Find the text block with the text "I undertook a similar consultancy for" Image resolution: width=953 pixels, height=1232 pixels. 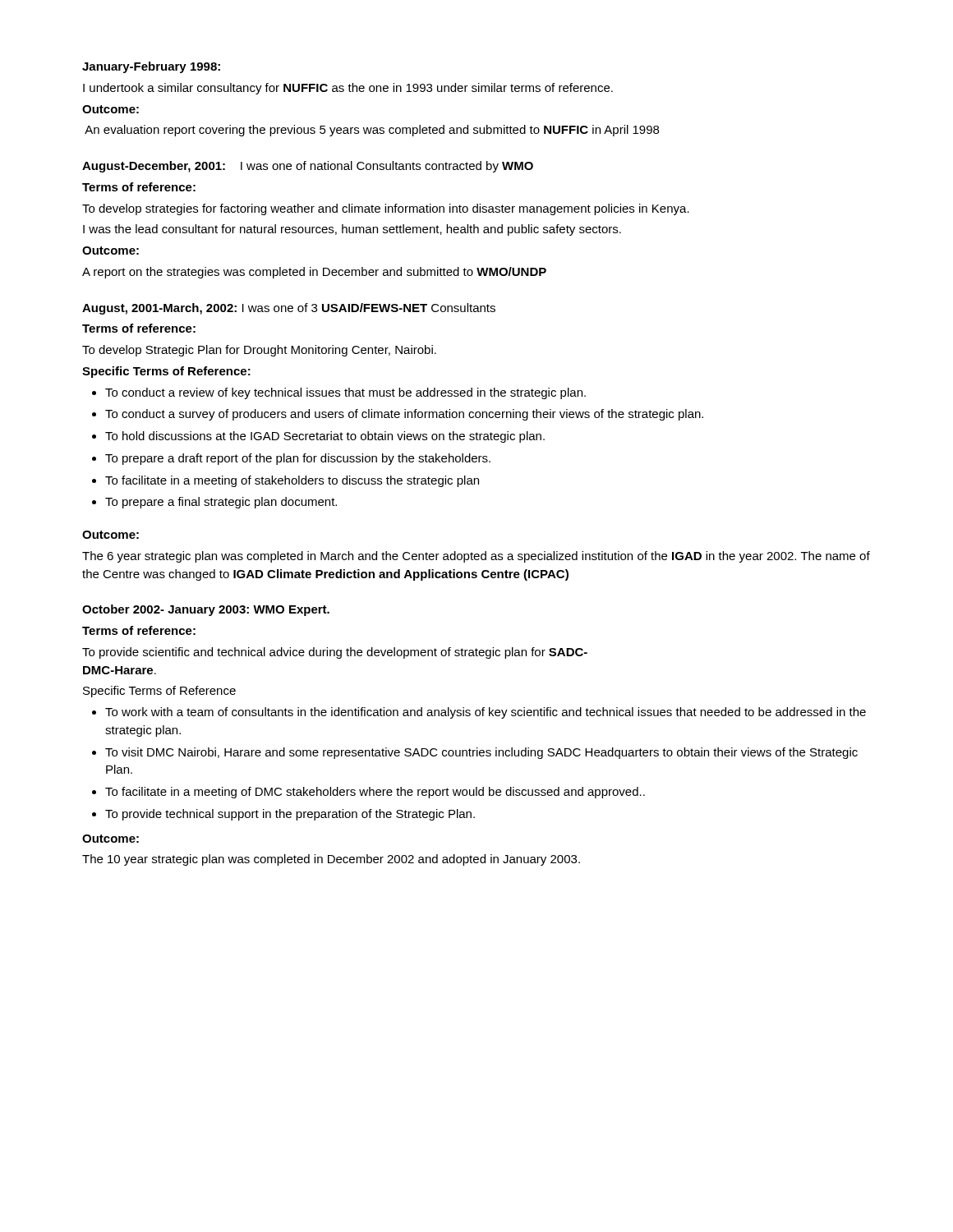pyautogui.click(x=476, y=88)
